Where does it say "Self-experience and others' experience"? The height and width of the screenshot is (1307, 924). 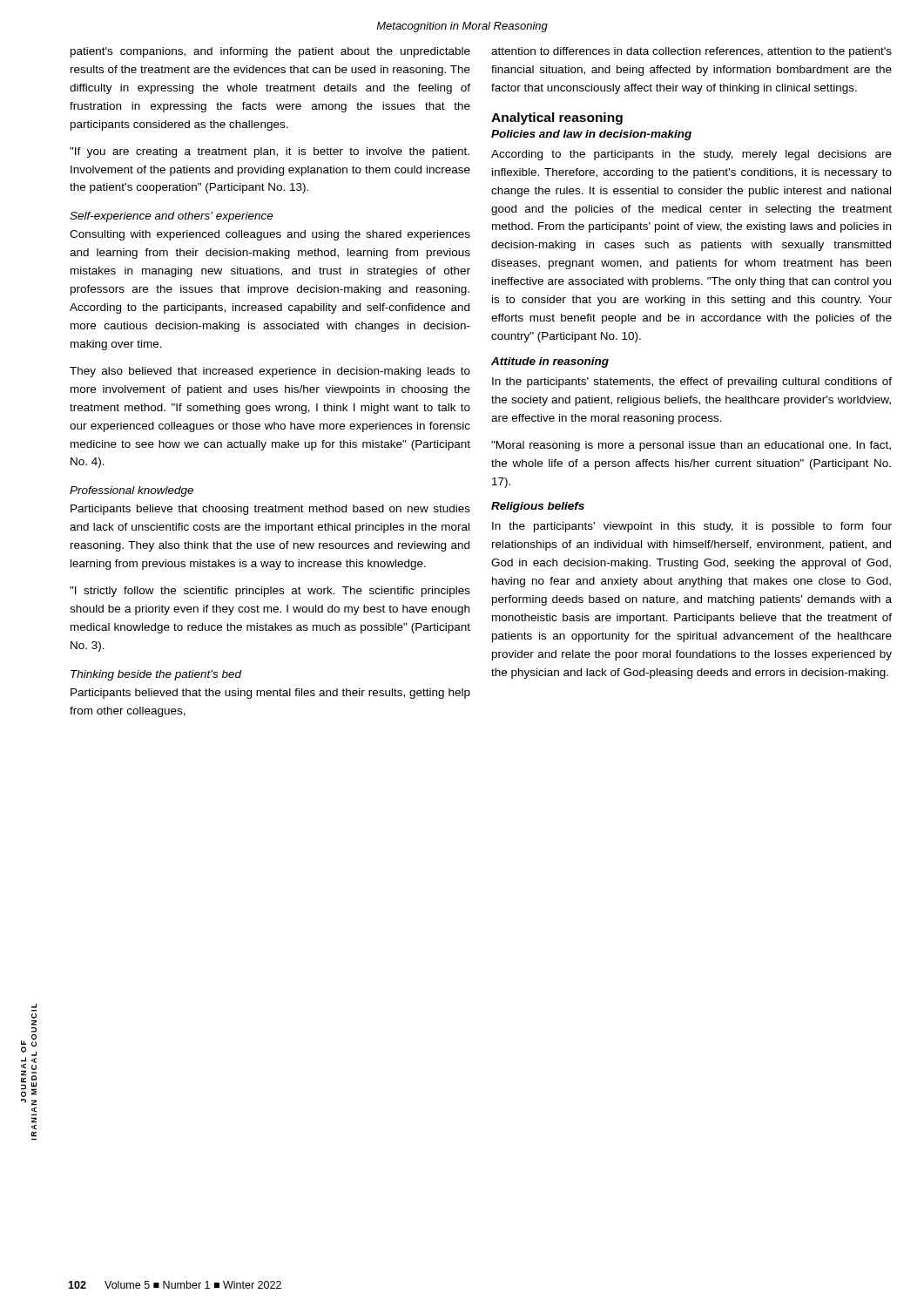tap(171, 216)
